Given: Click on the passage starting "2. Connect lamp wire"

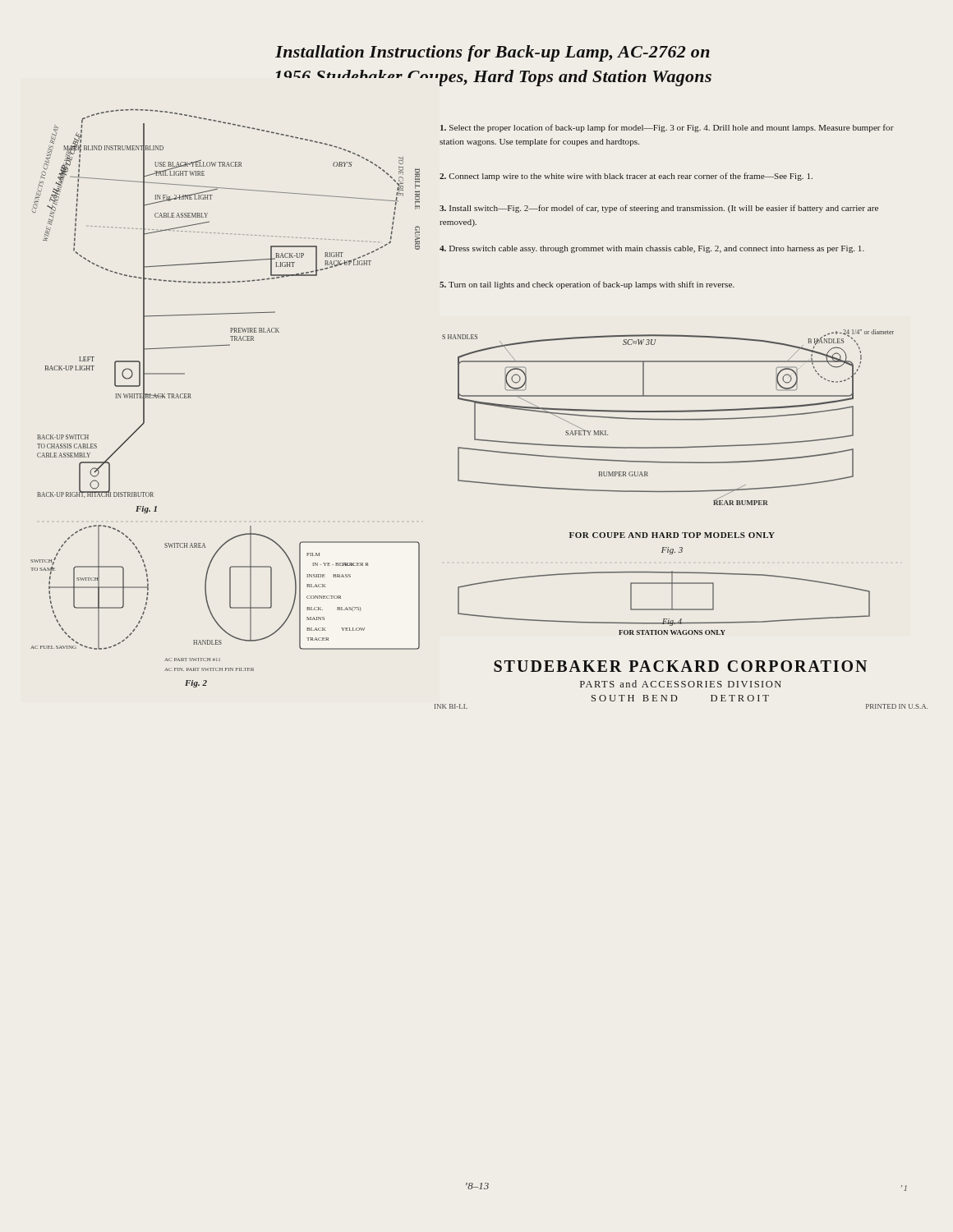Looking at the screenshot, I should pos(626,176).
